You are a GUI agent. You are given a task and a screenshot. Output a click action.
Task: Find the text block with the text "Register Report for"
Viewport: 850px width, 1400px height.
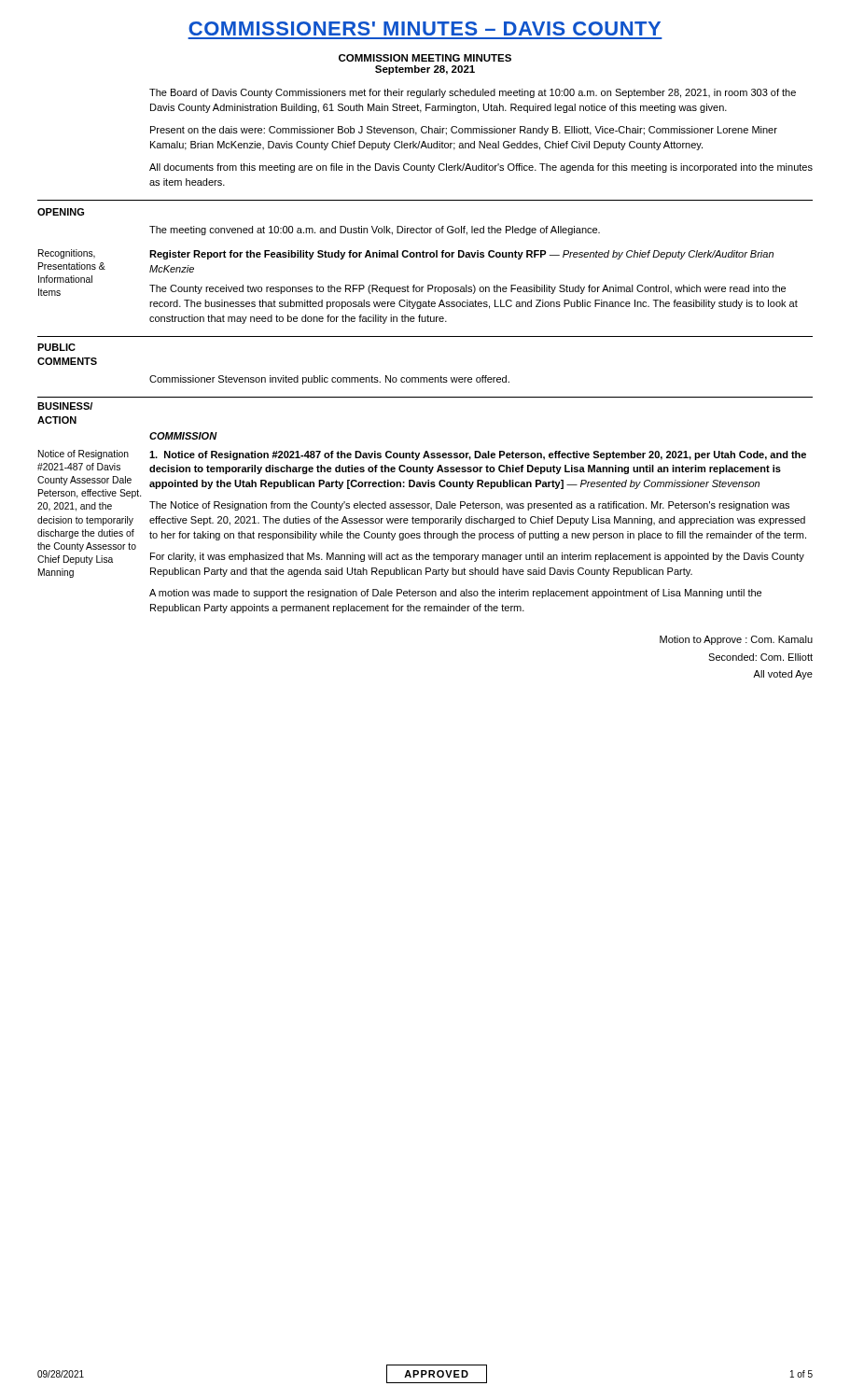[x=462, y=261]
